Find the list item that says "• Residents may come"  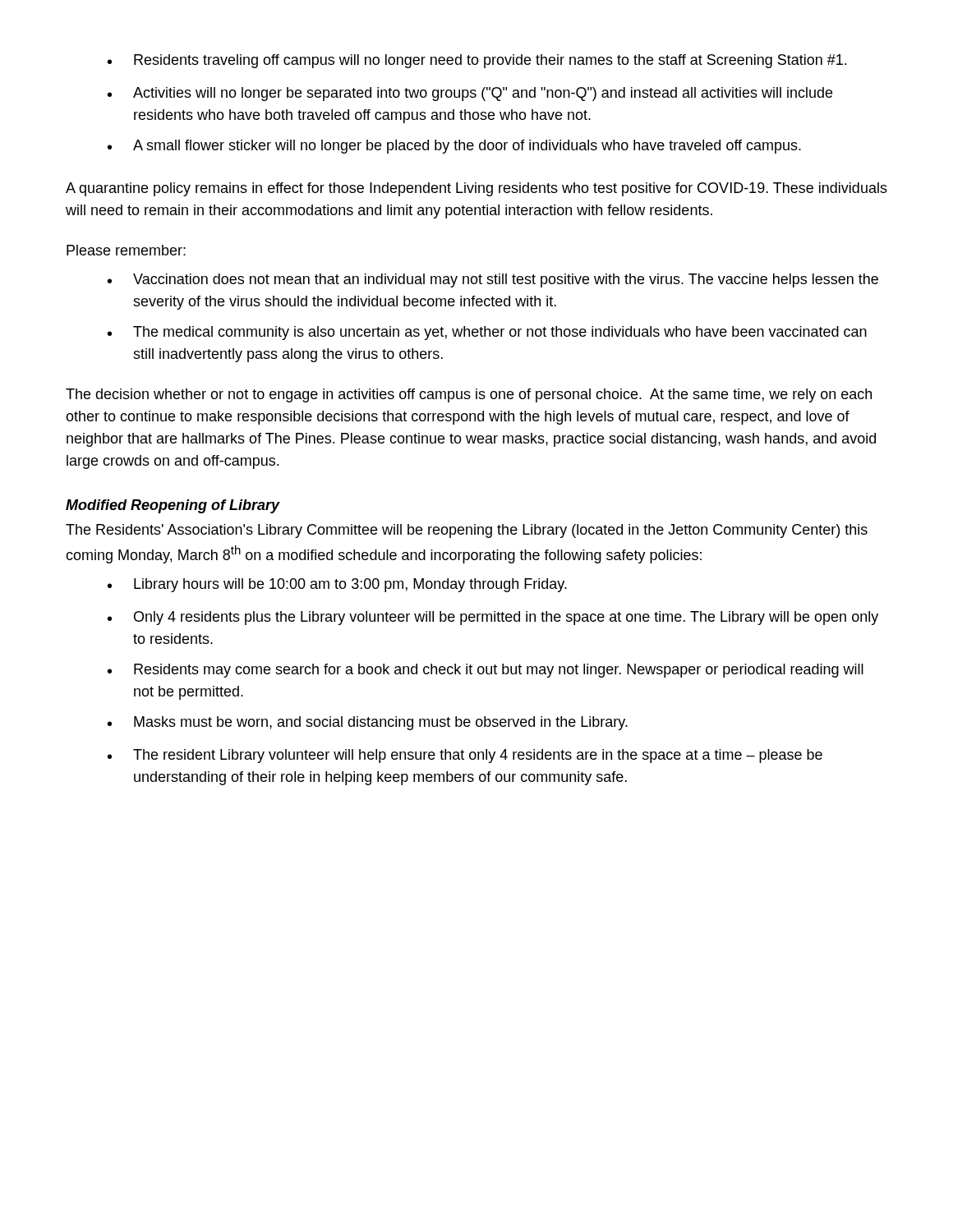coord(497,681)
